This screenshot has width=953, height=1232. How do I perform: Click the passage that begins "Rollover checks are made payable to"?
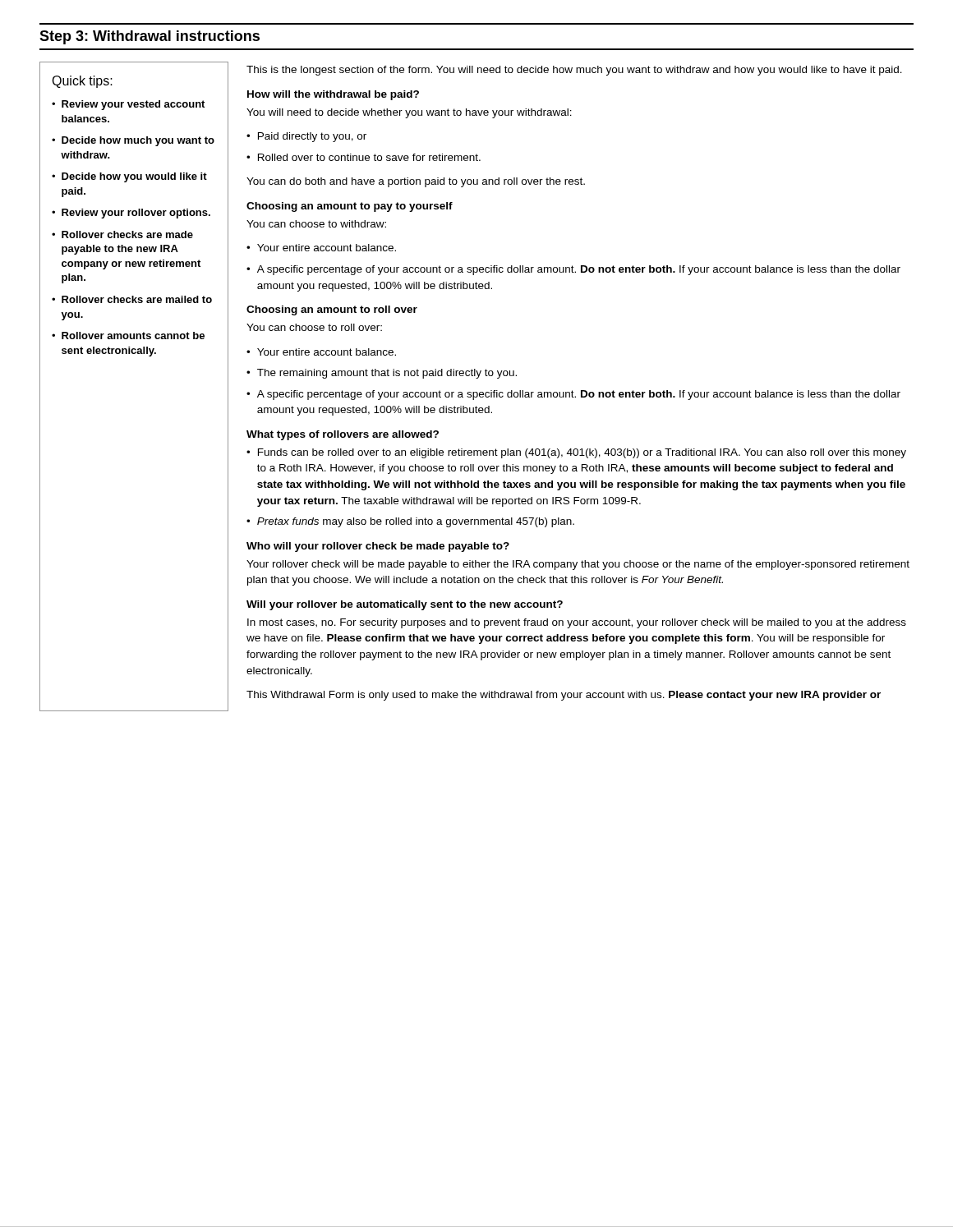139,256
